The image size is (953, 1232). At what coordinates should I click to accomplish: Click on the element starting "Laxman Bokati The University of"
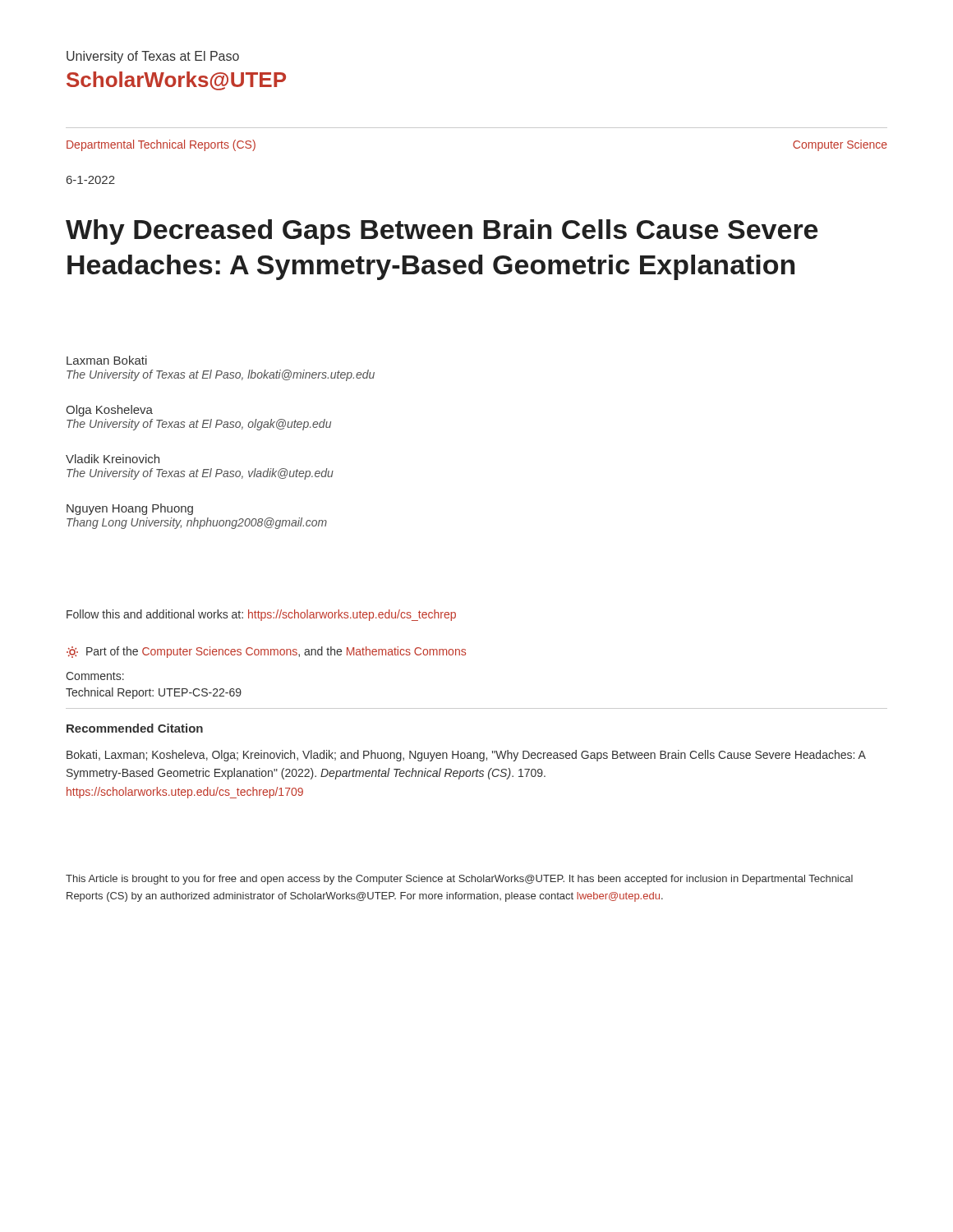(220, 367)
